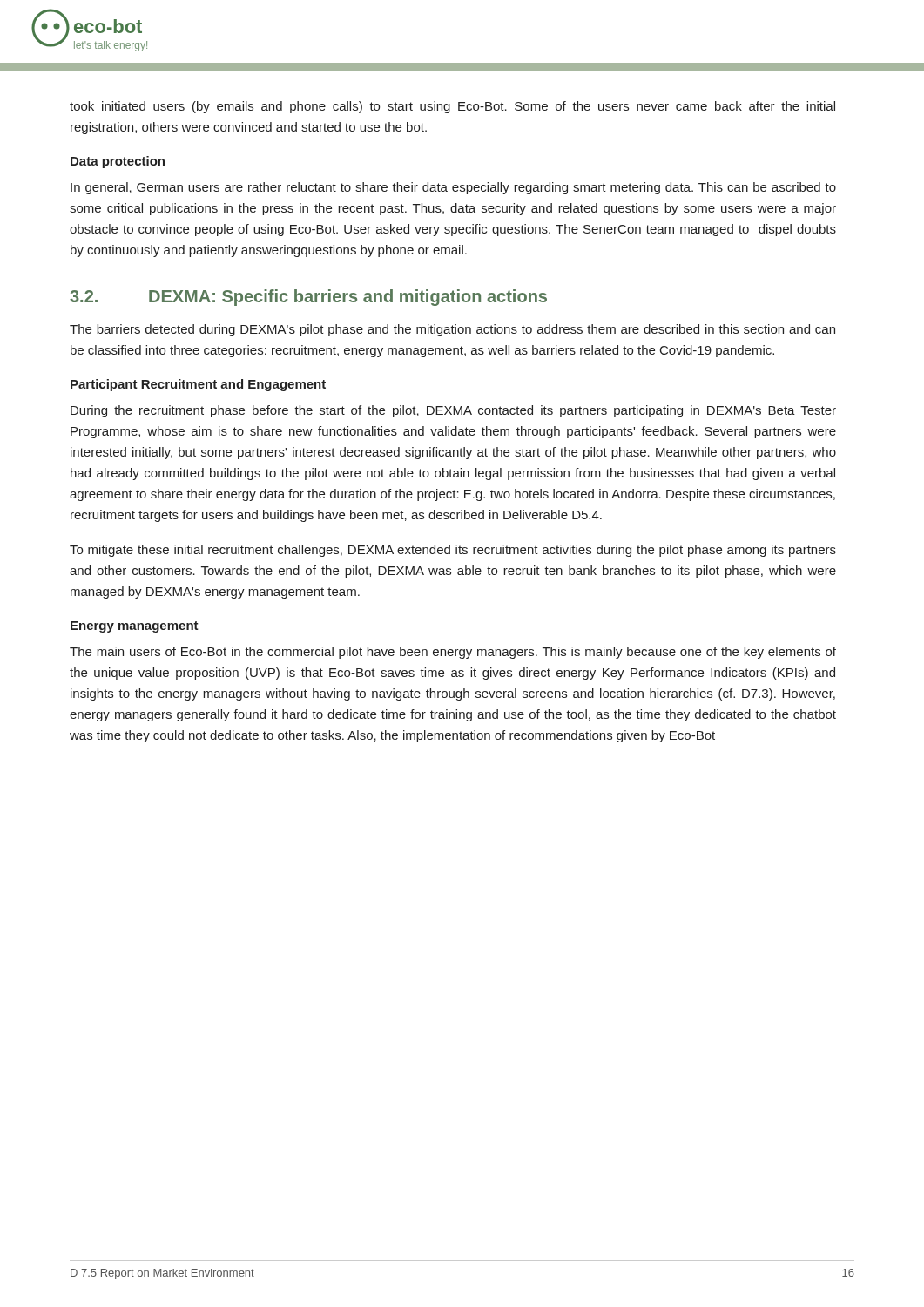Viewport: 924px width, 1307px height.
Task: Locate the block starting "Participant Recruitment and Engagement"
Action: pyautogui.click(x=198, y=384)
